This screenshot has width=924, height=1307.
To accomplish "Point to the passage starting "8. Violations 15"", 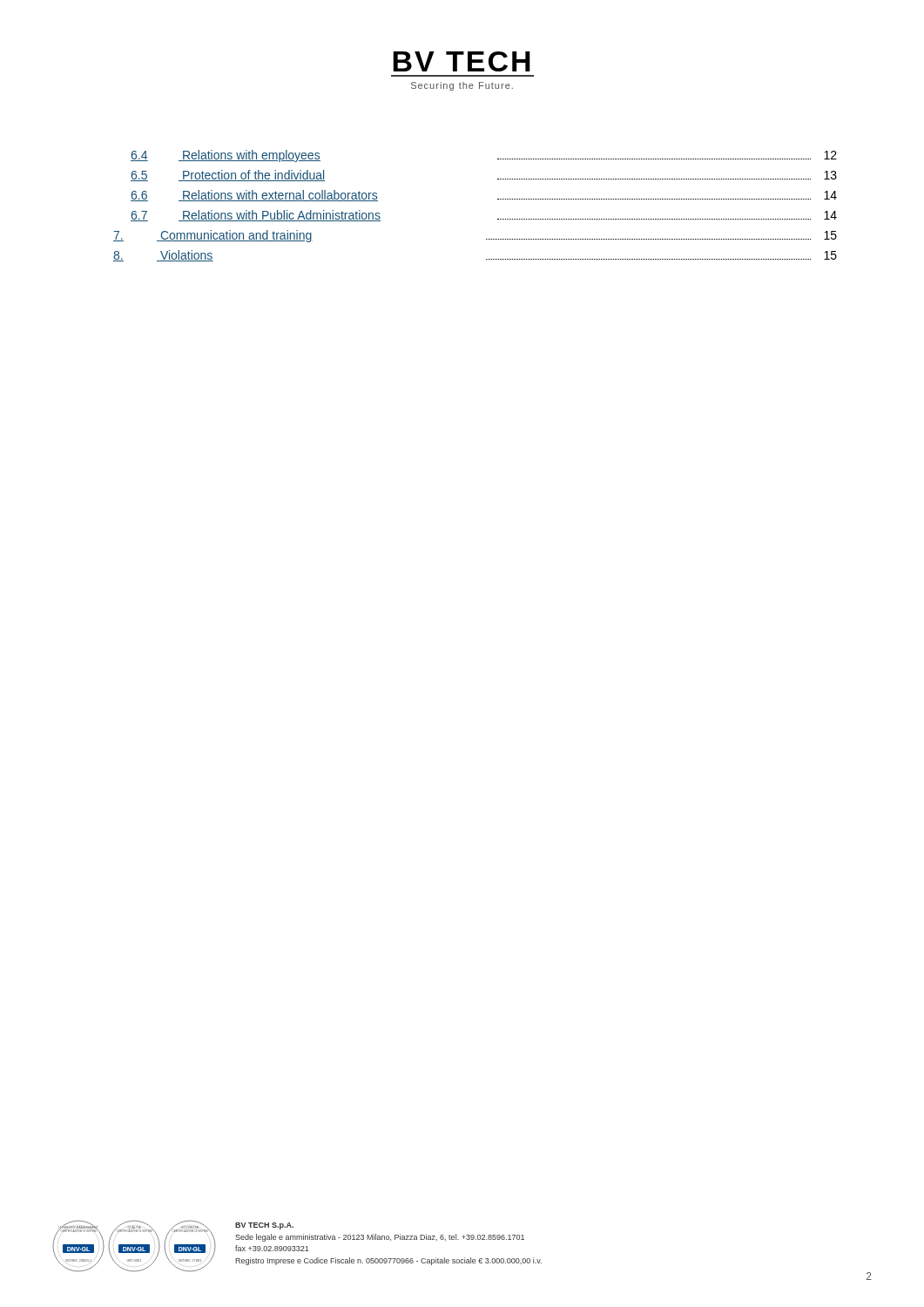I will click(475, 255).
